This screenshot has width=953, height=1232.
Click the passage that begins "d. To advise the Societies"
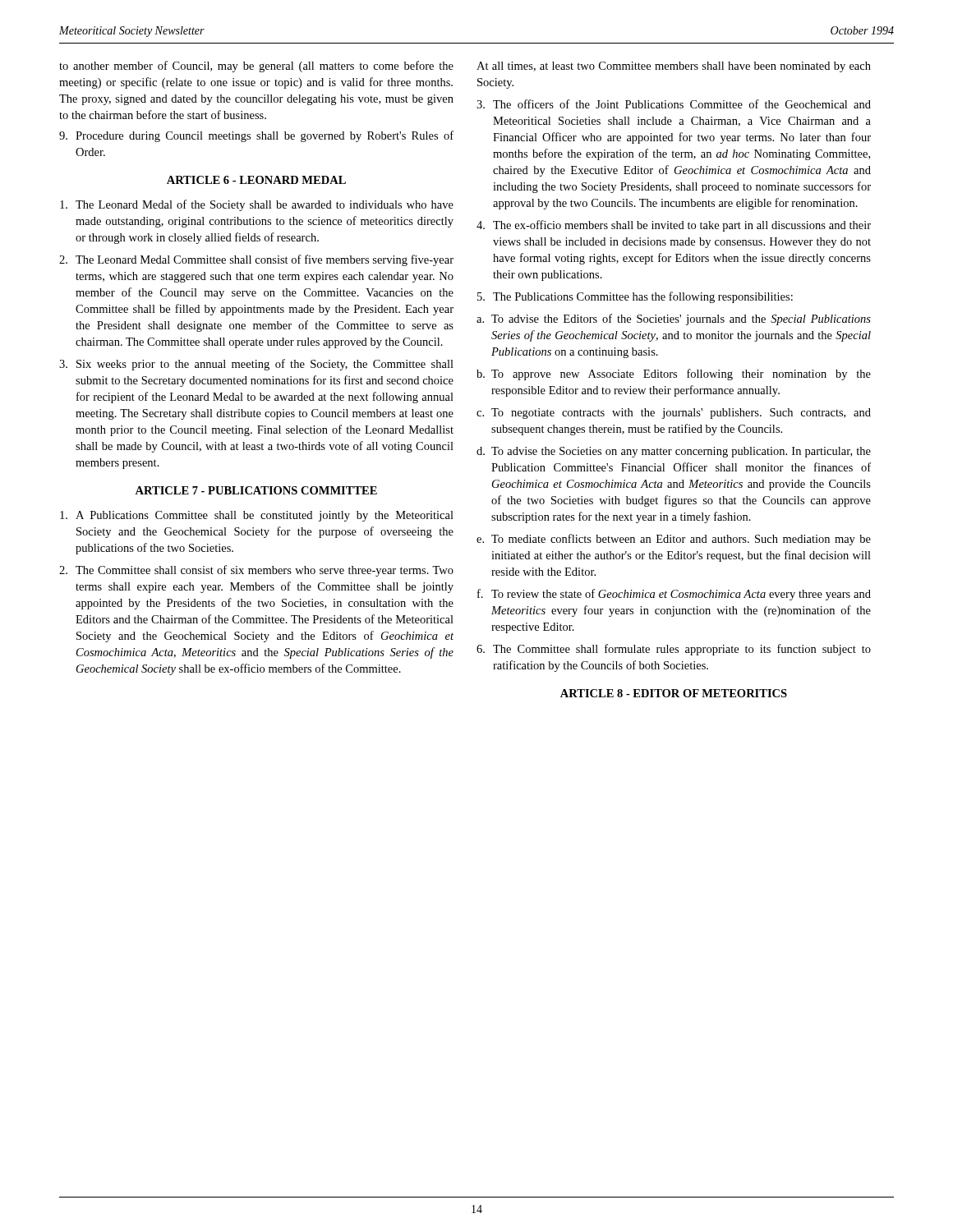point(674,484)
